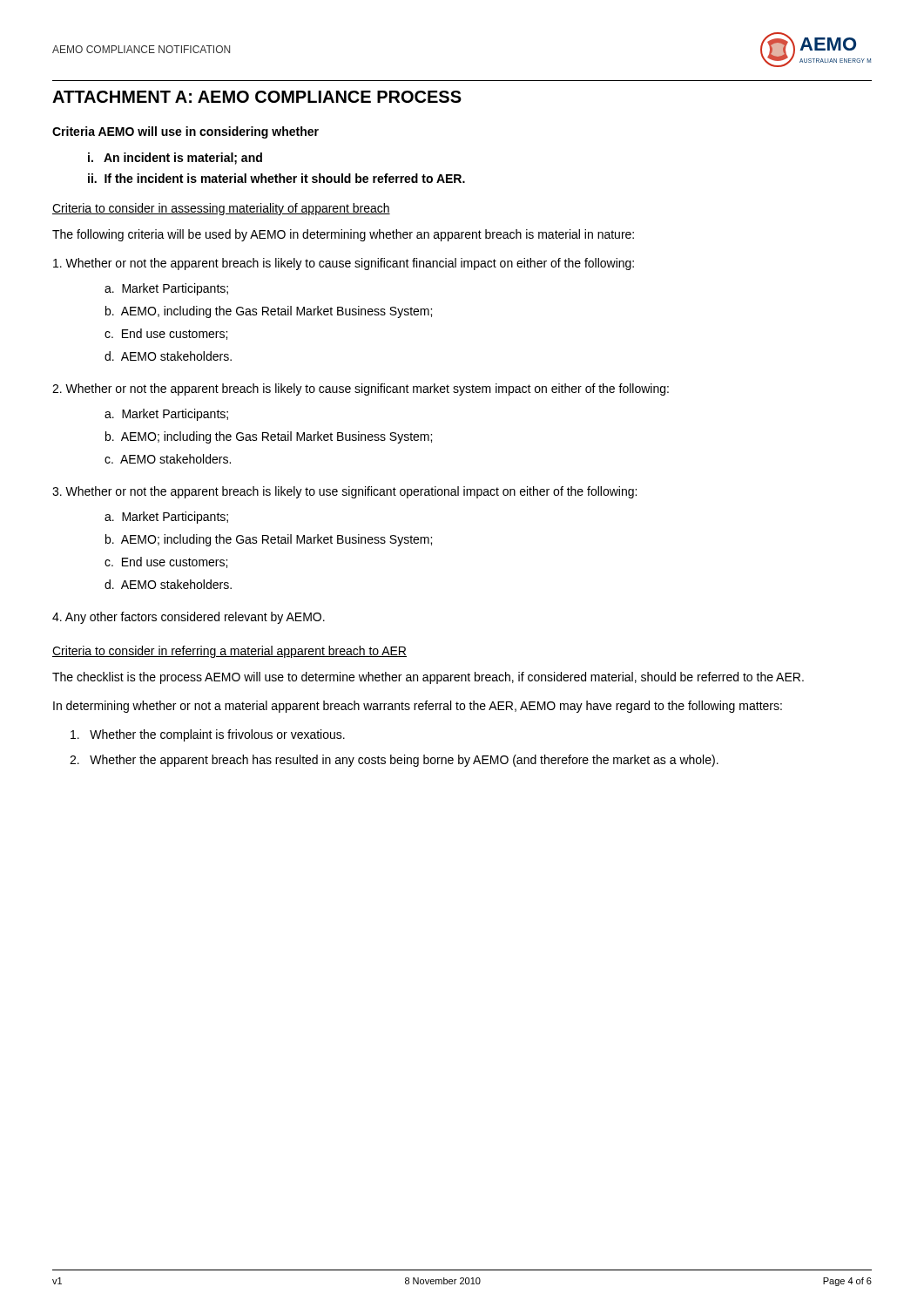Click the passage that begins "3. Whether or not"
Screen dimensions: 1307x924
tap(345, 491)
